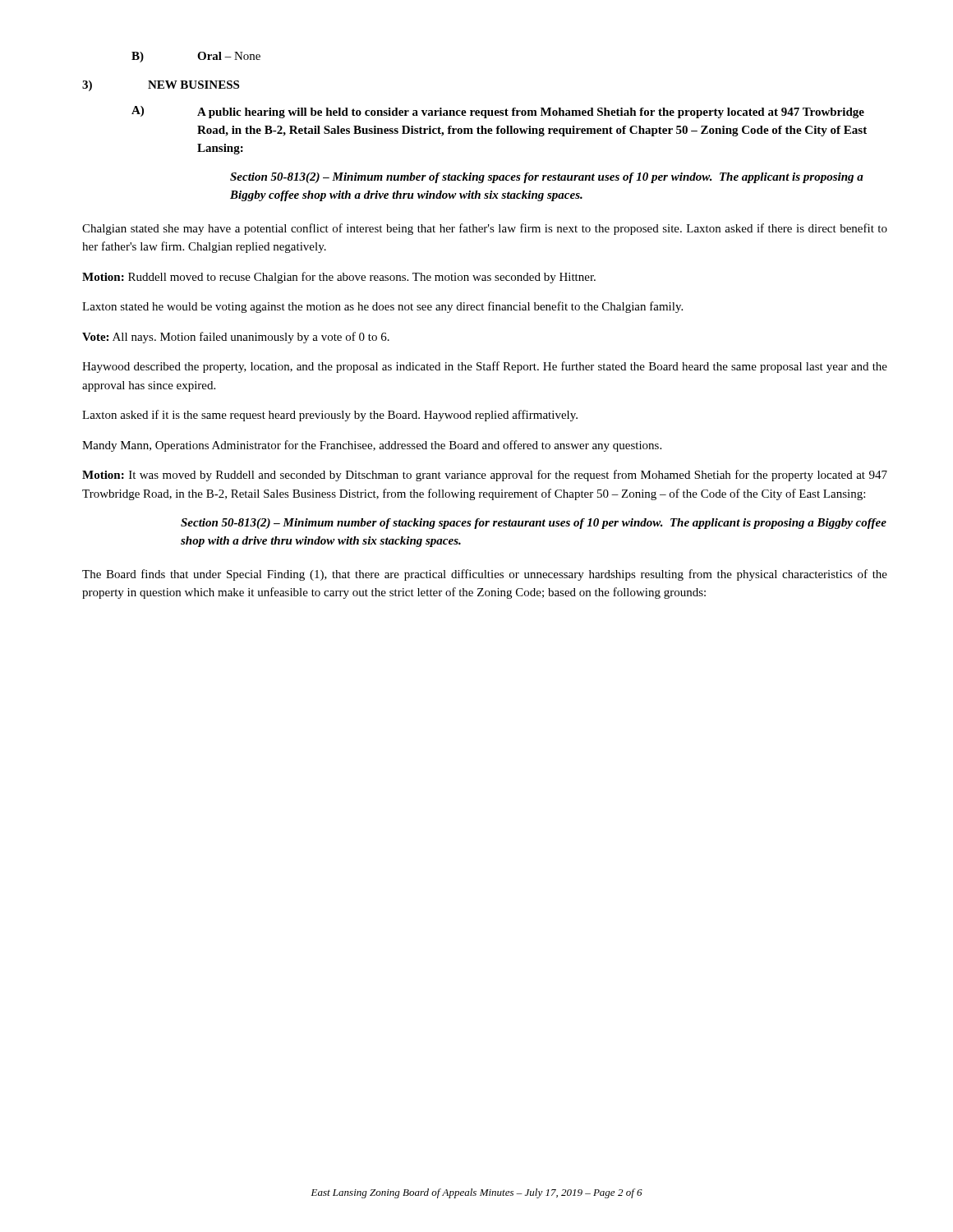Viewport: 953px width, 1232px height.
Task: Point to the passage starting "Vote: All nays."
Action: (x=236, y=337)
